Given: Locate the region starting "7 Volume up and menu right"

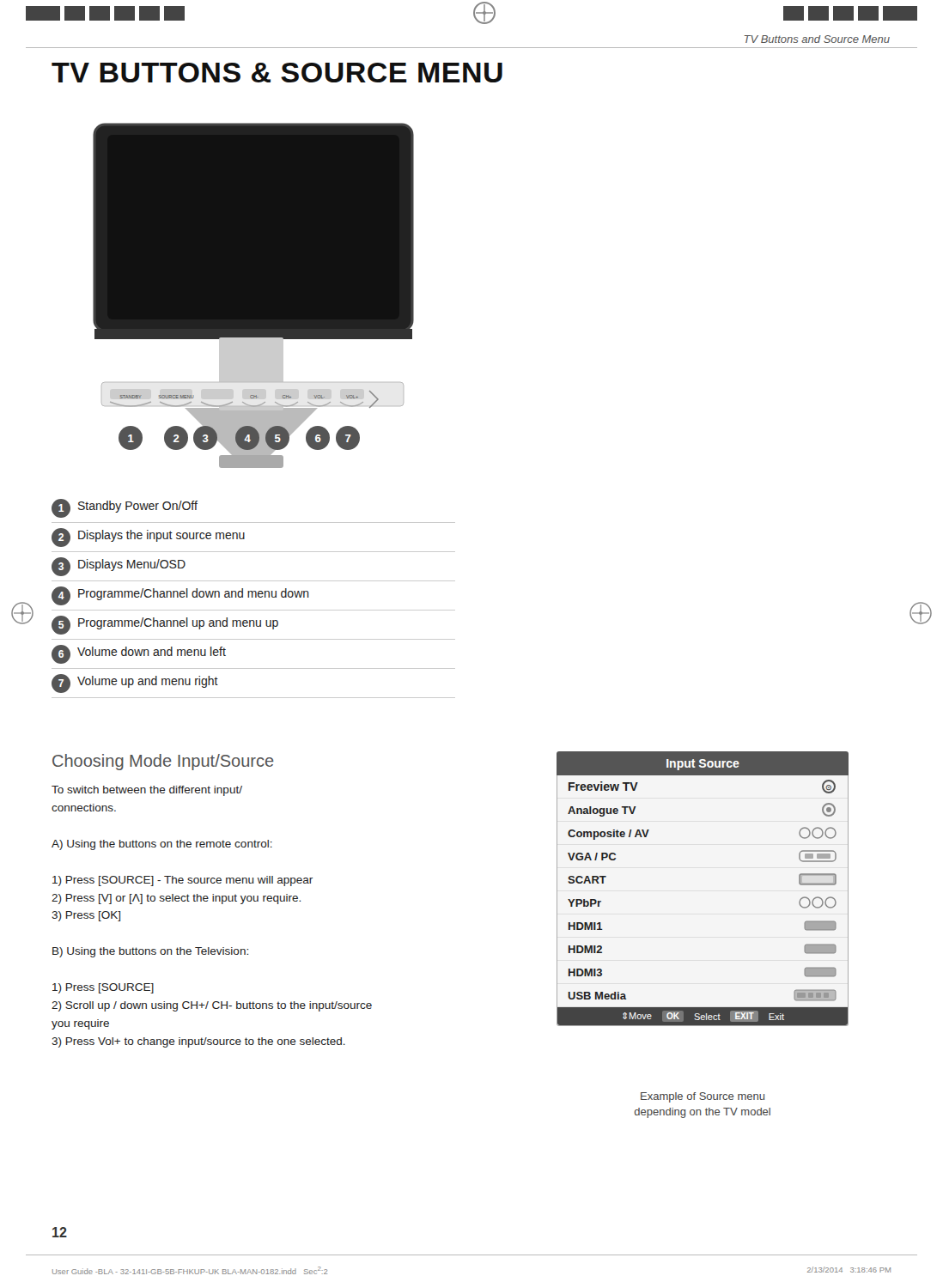Looking at the screenshot, I should tap(135, 683).
